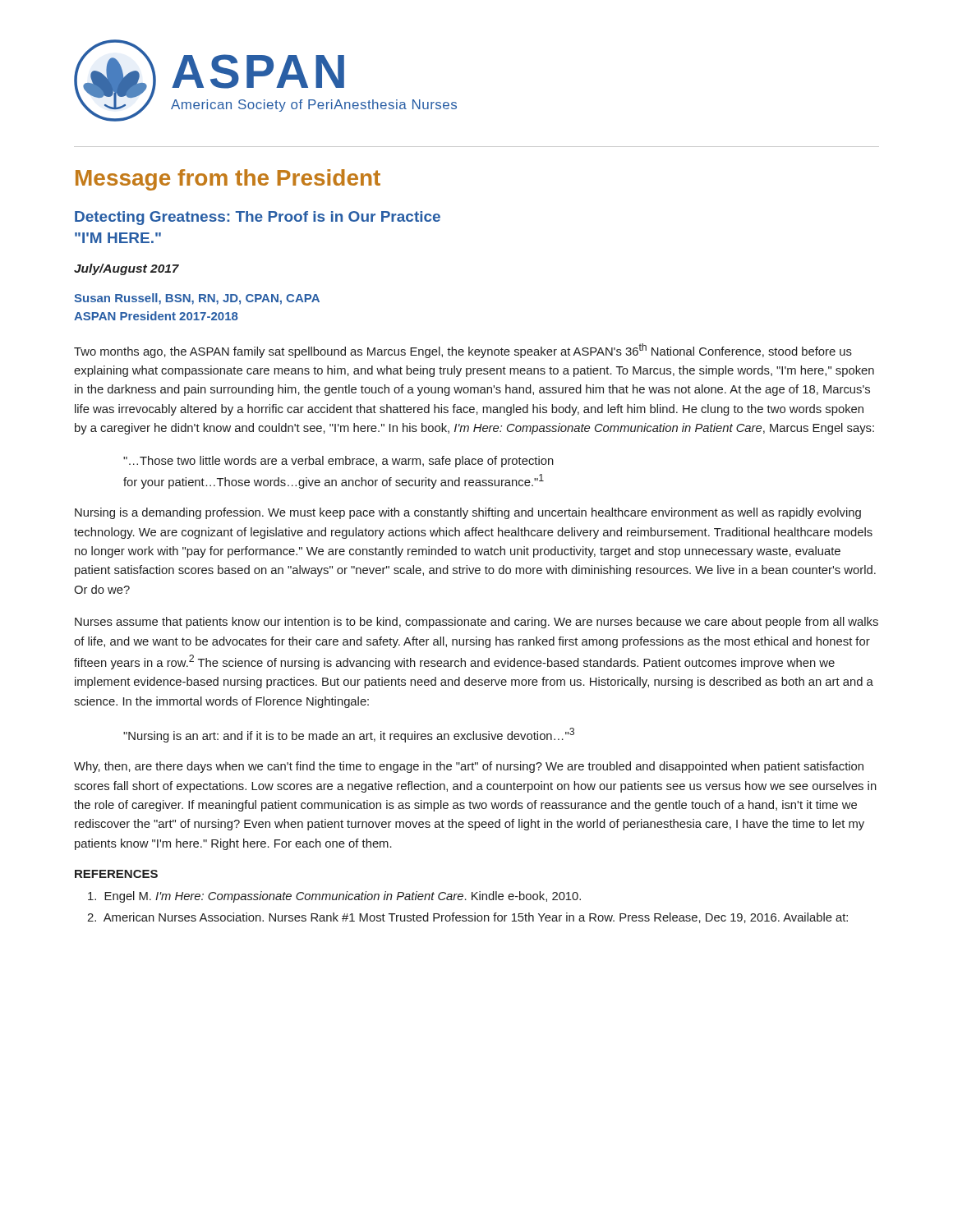
Task: Click on the passage starting "2. American Nurses"
Action: tap(475, 918)
